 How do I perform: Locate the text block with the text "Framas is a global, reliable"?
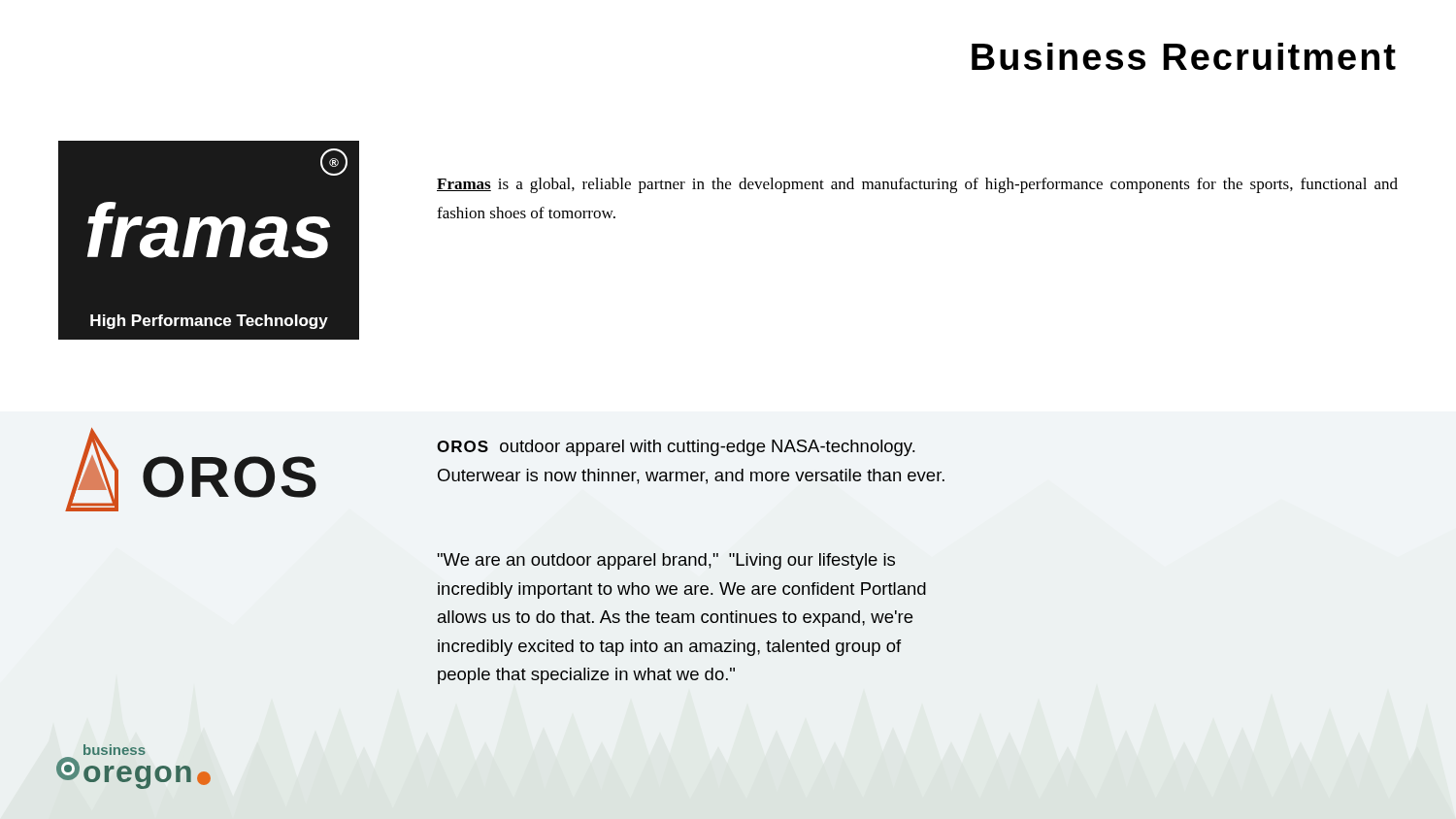[x=917, y=198]
